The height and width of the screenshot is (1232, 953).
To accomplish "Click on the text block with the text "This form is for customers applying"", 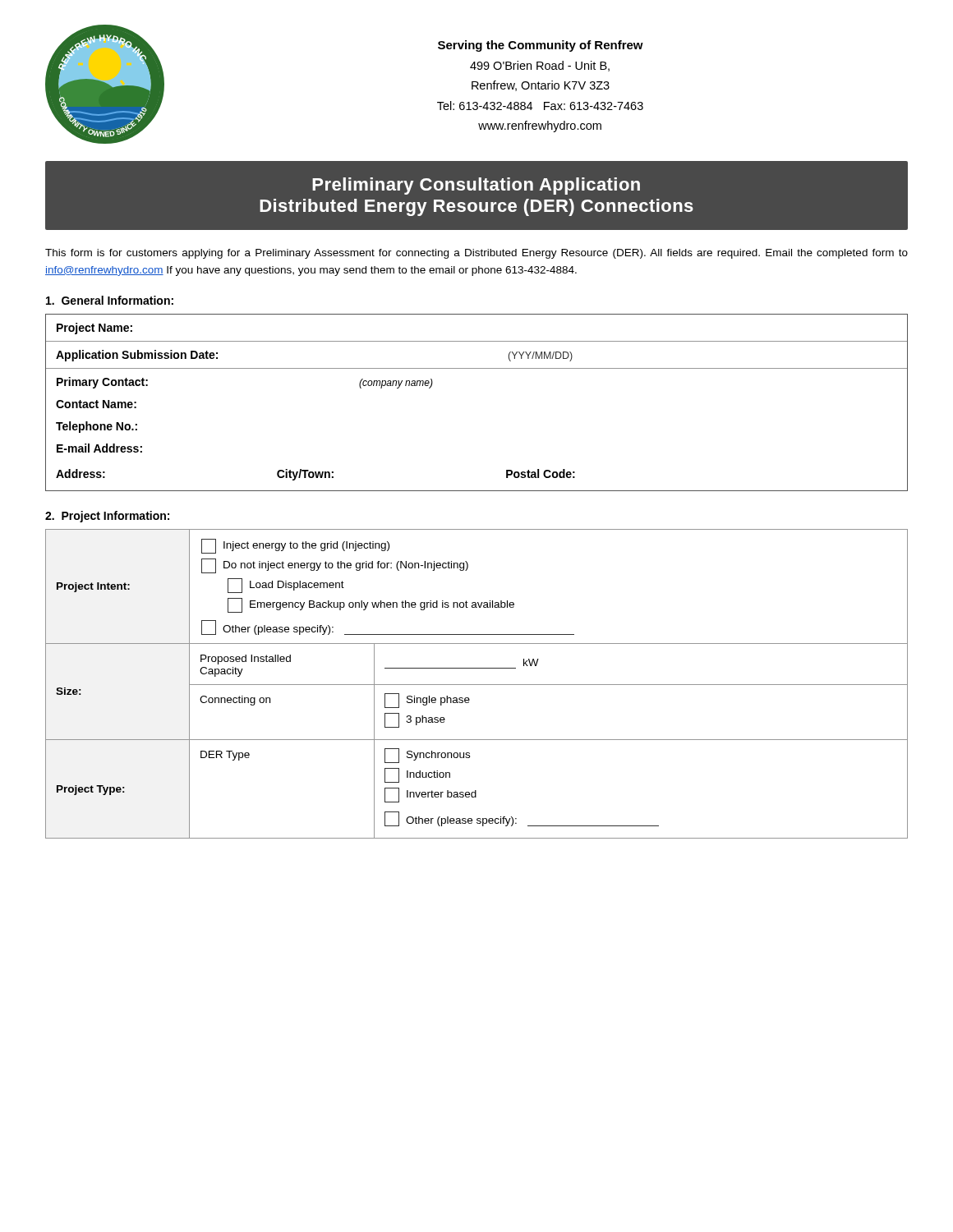I will pyautogui.click(x=476, y=261).
